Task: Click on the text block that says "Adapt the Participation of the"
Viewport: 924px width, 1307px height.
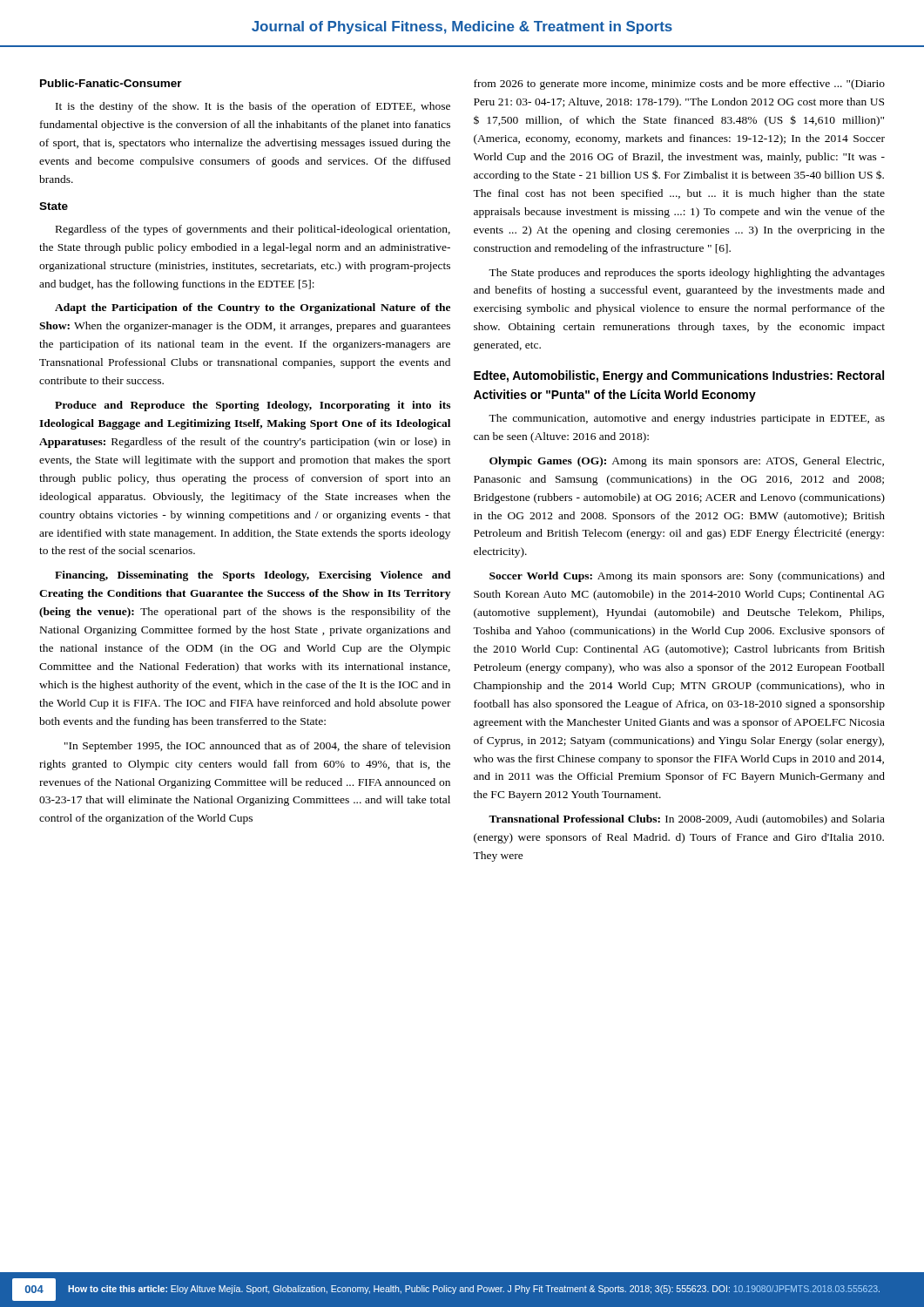Action: (x=245, y=345)
